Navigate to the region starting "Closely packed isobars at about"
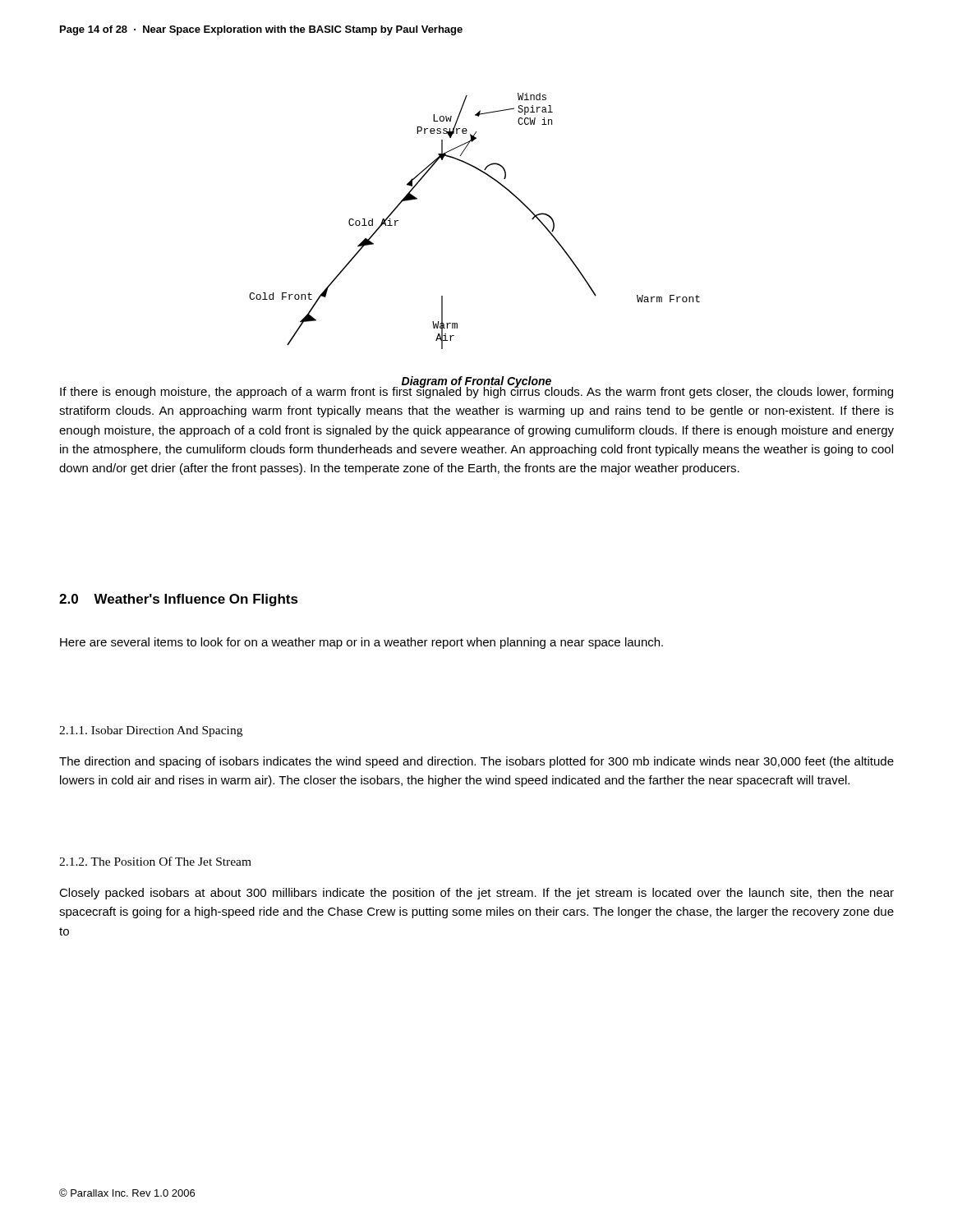Image resolution: width=953 pixels, height=1232 pixels. tap(476, 911)
